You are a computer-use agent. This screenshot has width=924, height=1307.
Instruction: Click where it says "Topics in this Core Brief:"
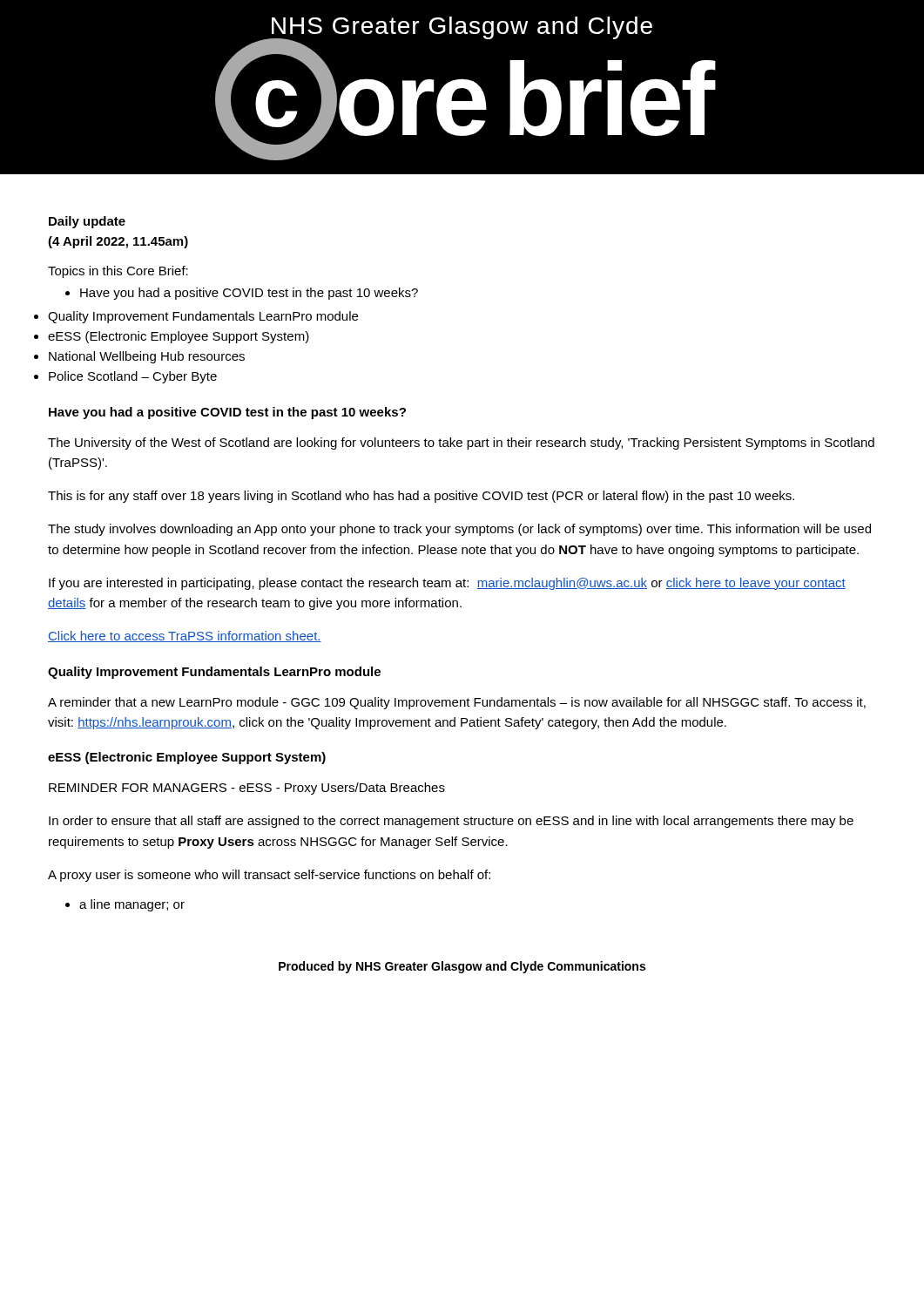118,272
